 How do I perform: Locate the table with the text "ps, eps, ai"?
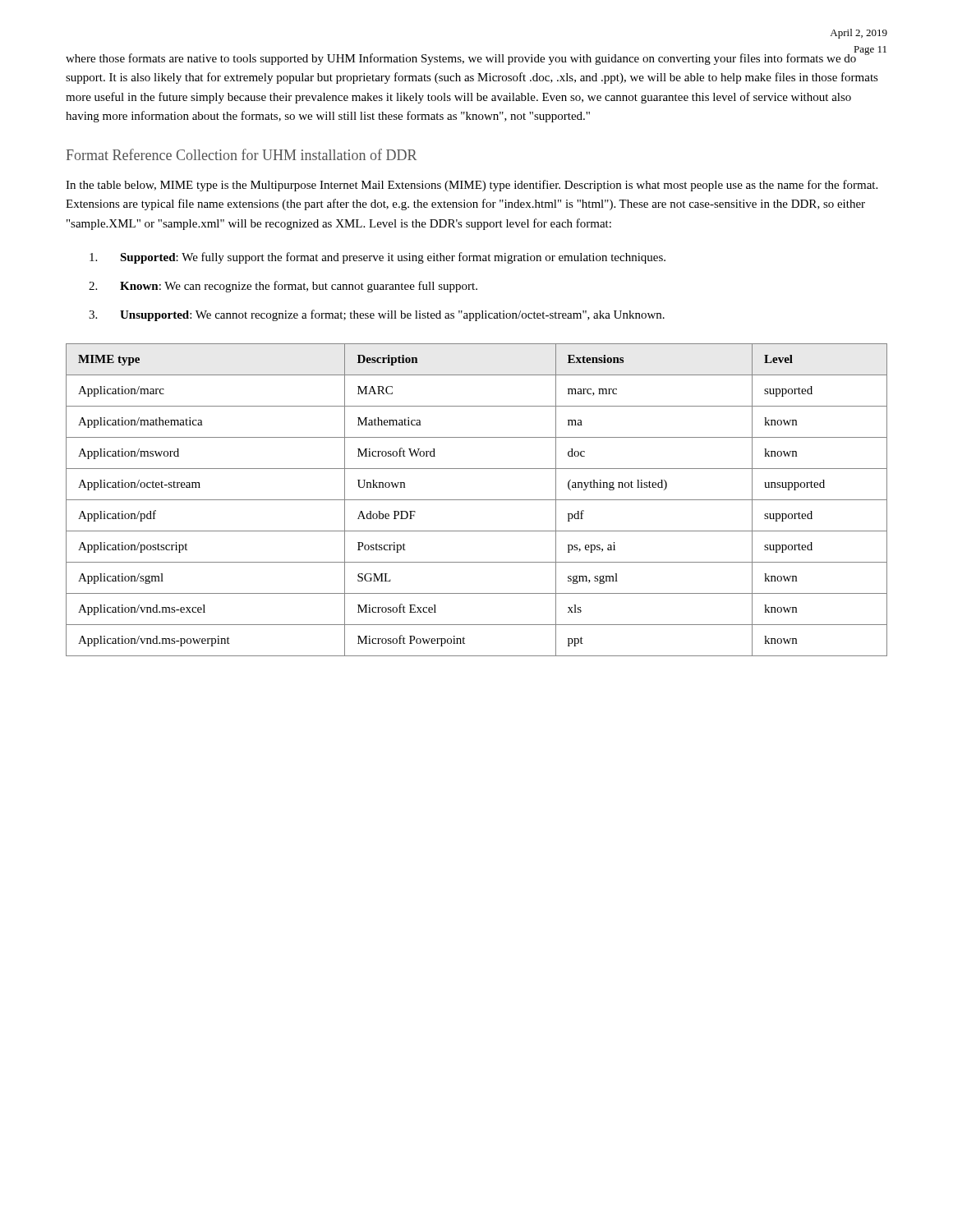(x=476, y=499)
